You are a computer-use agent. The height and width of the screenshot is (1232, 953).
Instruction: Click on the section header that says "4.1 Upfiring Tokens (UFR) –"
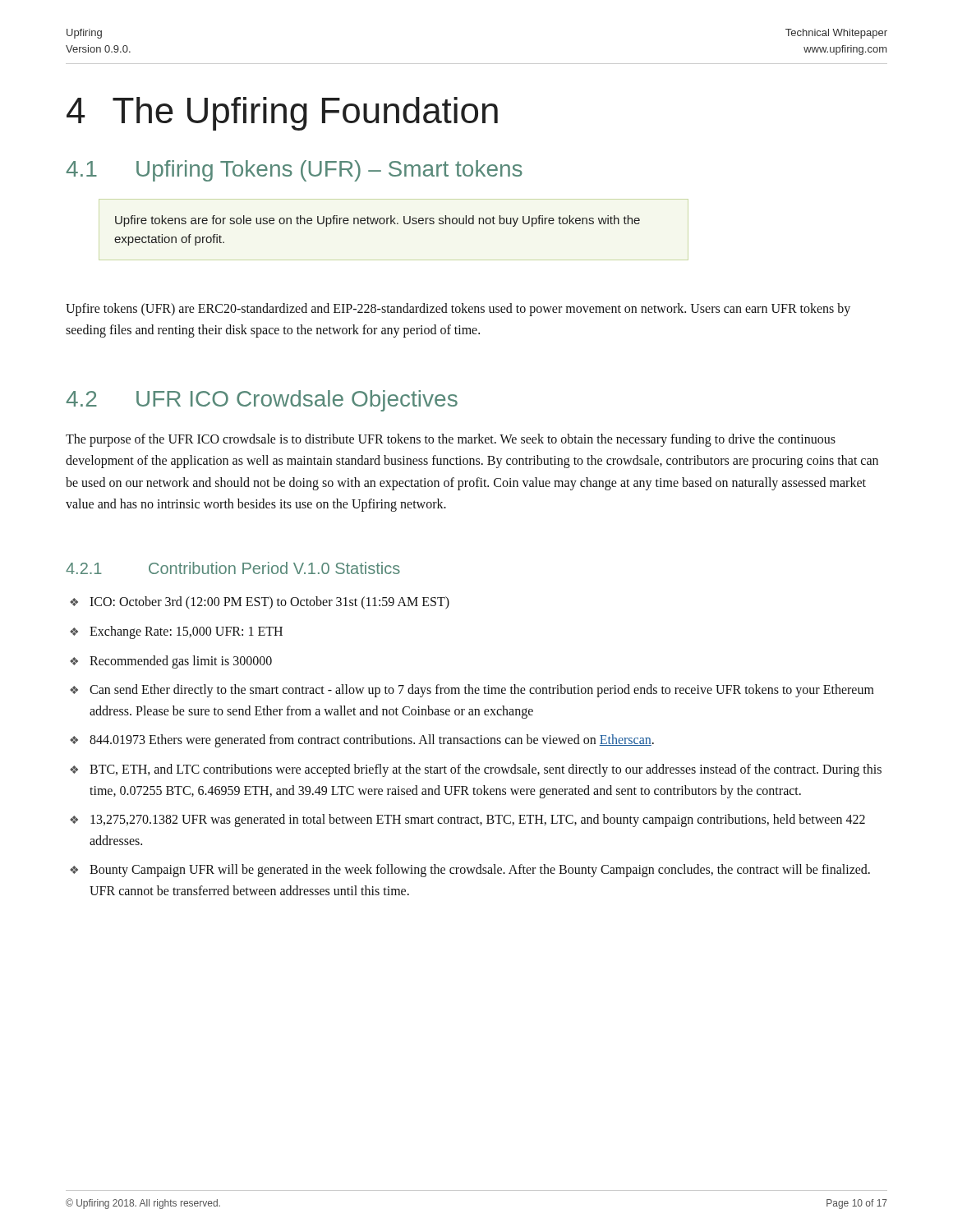(x=294, y=169)
